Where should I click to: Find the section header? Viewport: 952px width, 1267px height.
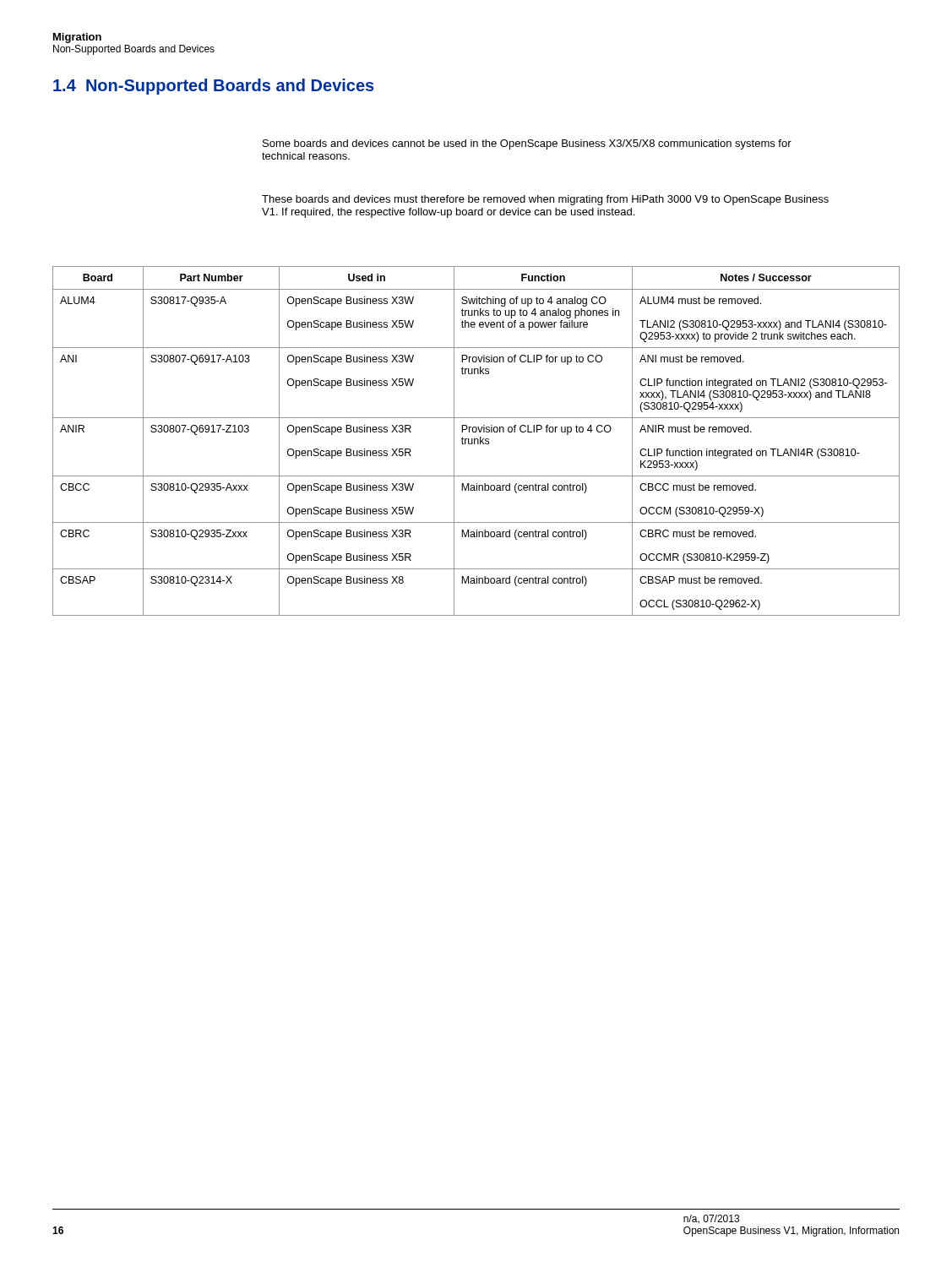[x=213, y=85]
